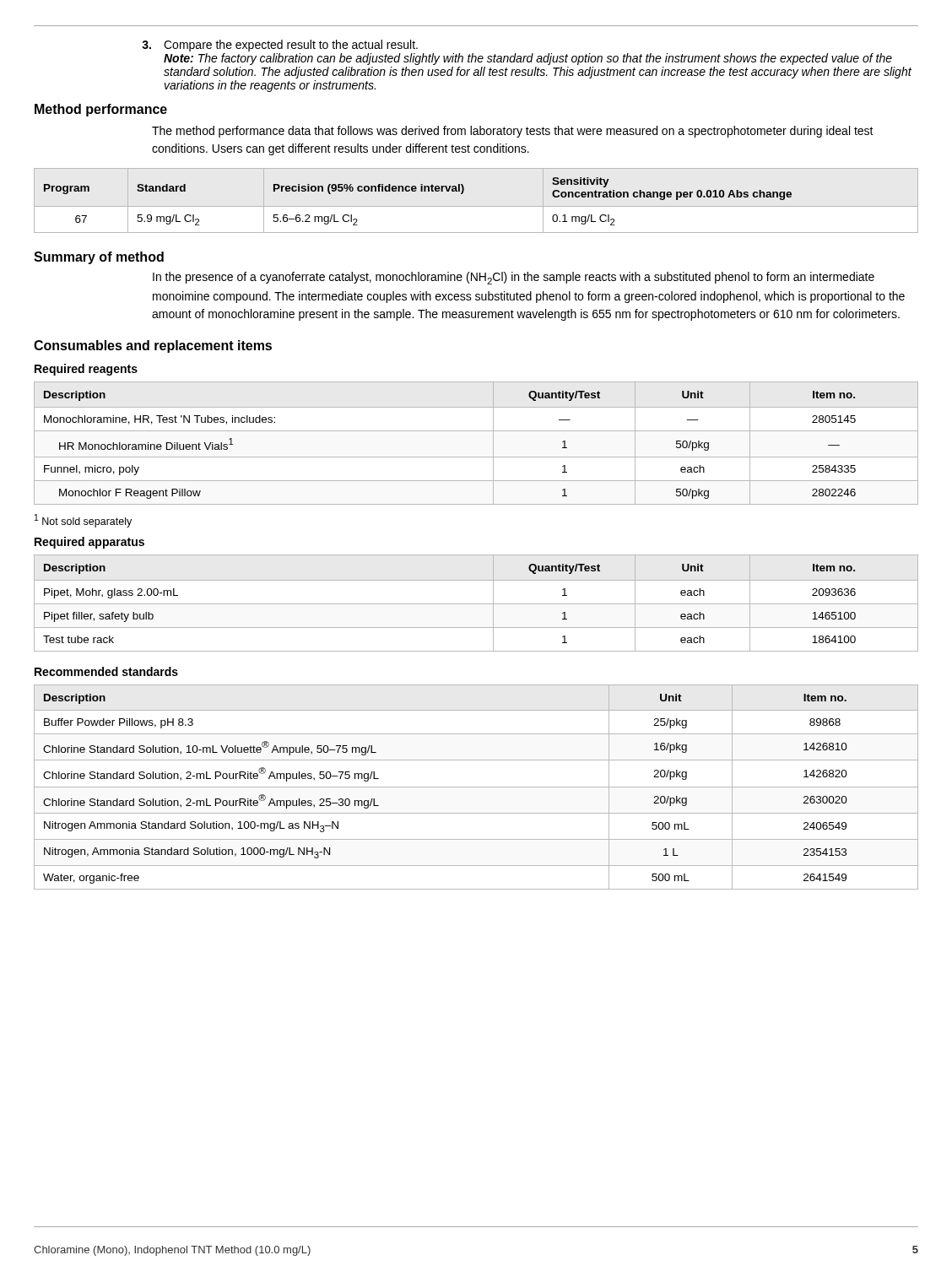
Task: Point to "Required apparatus"
Action: (89, 543)
